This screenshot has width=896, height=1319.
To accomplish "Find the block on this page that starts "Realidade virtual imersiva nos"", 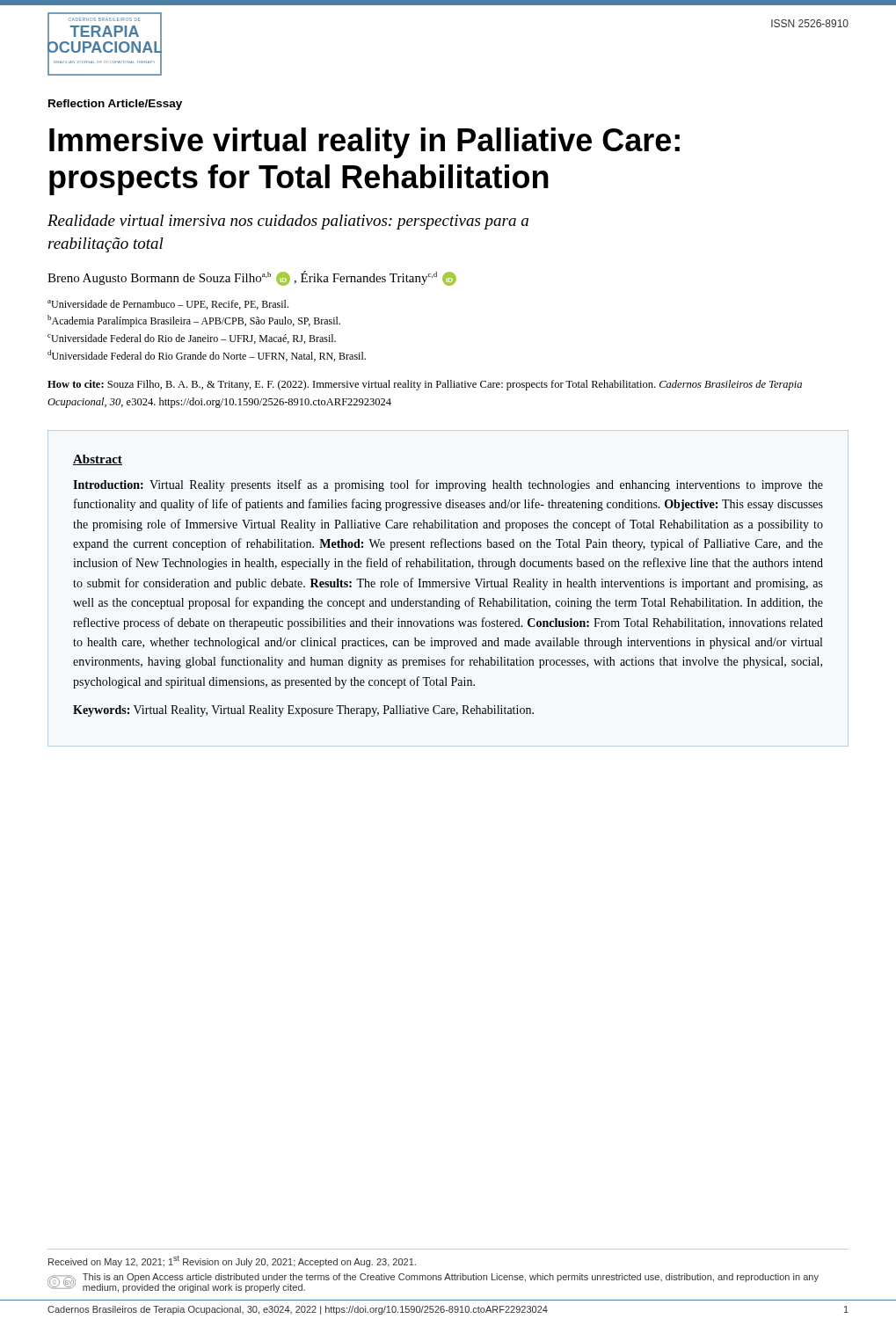I will click(288, 232).
